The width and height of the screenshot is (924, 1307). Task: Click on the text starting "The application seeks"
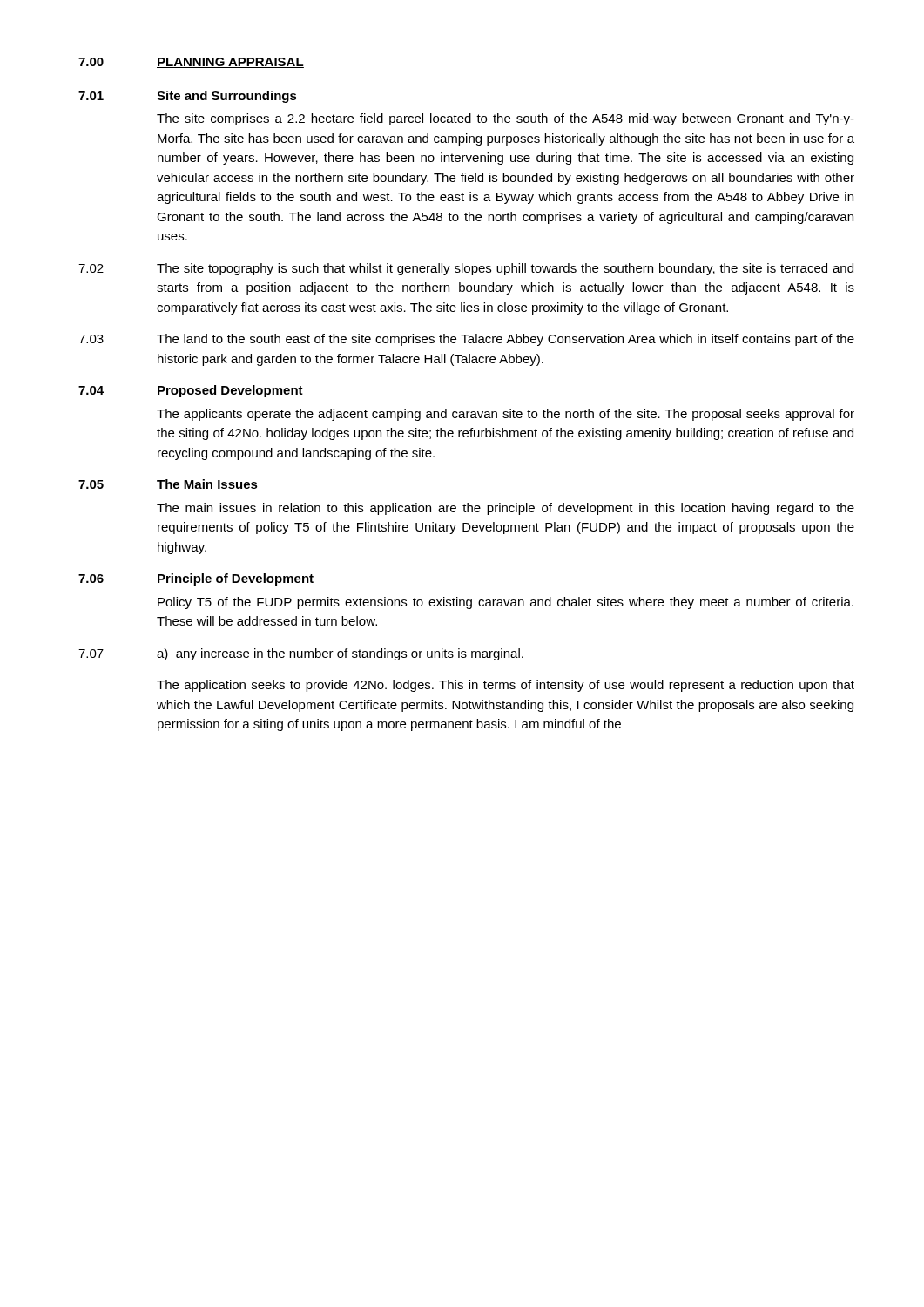pos(506,704)
